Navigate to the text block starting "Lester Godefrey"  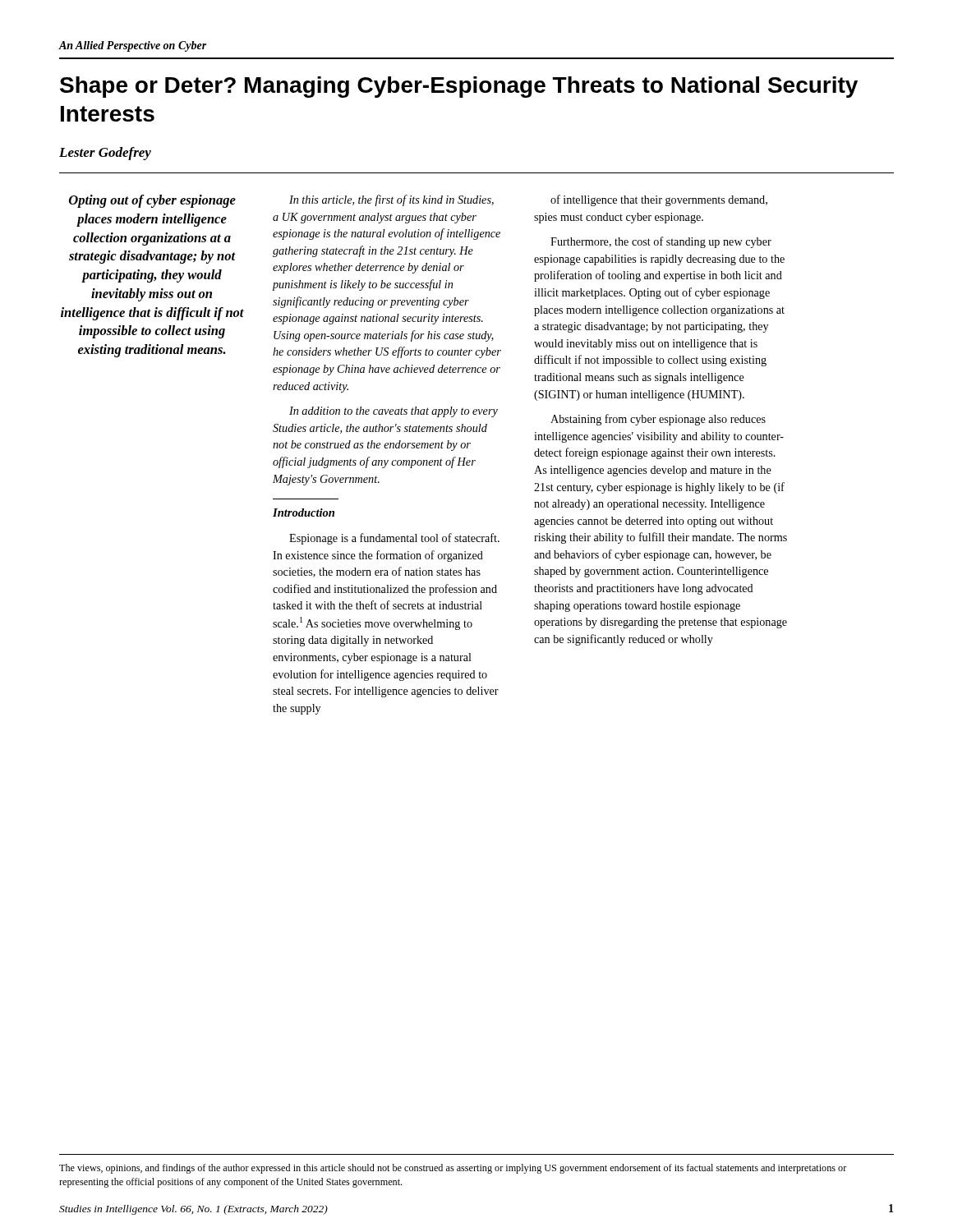pyautogui.click(x=105, y=152)
